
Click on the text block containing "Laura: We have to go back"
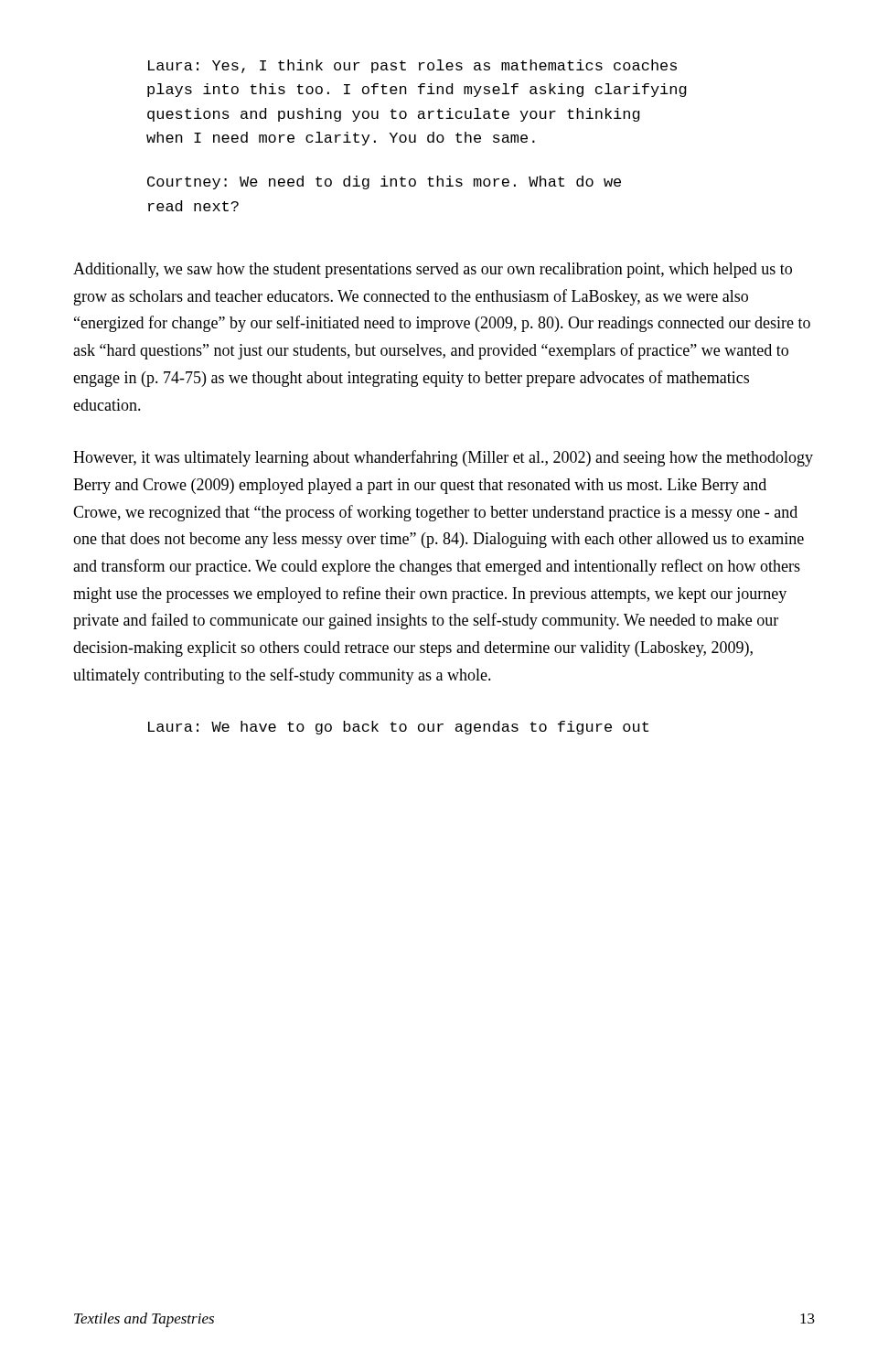tap(398, 728)
